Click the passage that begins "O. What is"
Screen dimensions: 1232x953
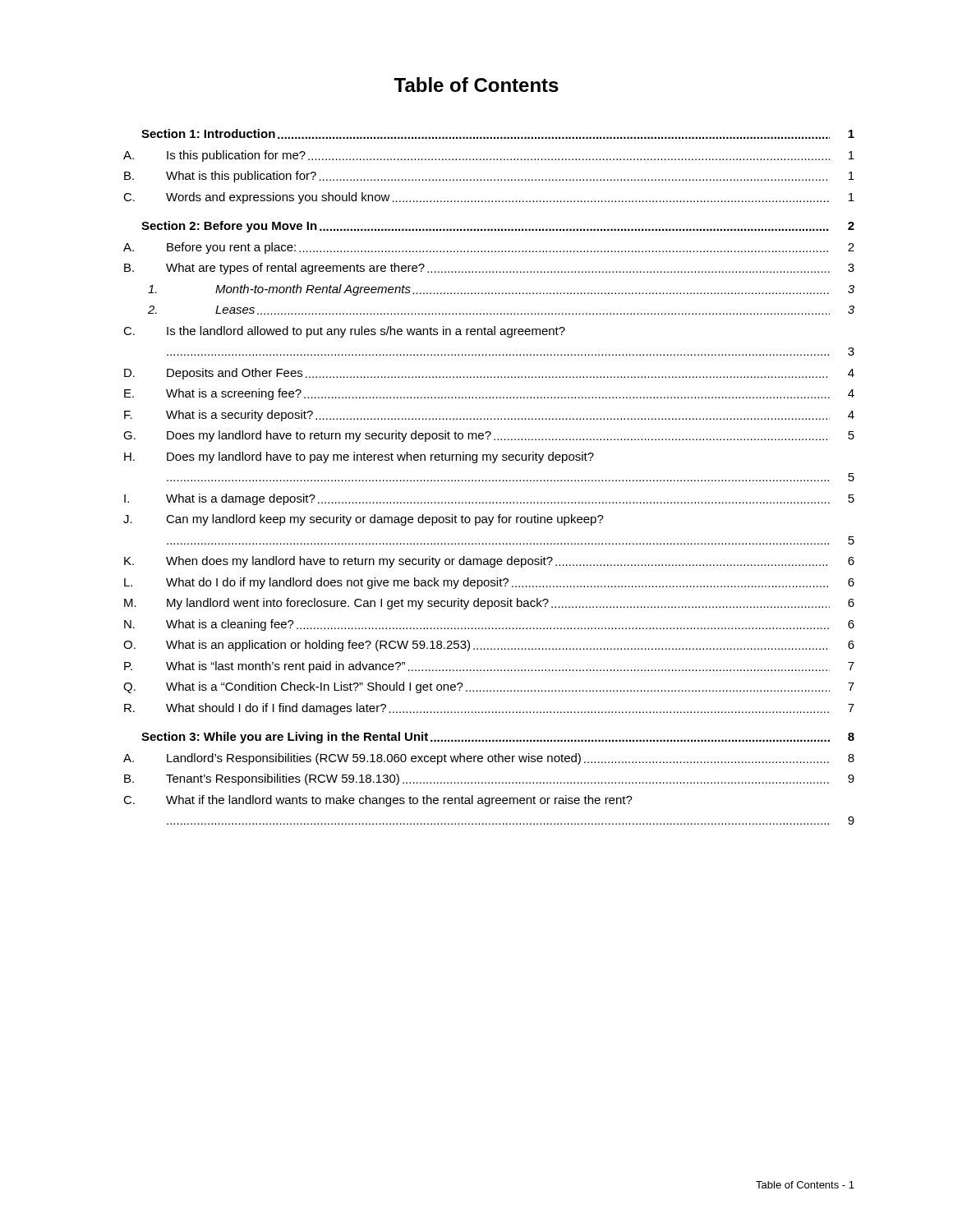pyautogui.click(x=476, y=645)
